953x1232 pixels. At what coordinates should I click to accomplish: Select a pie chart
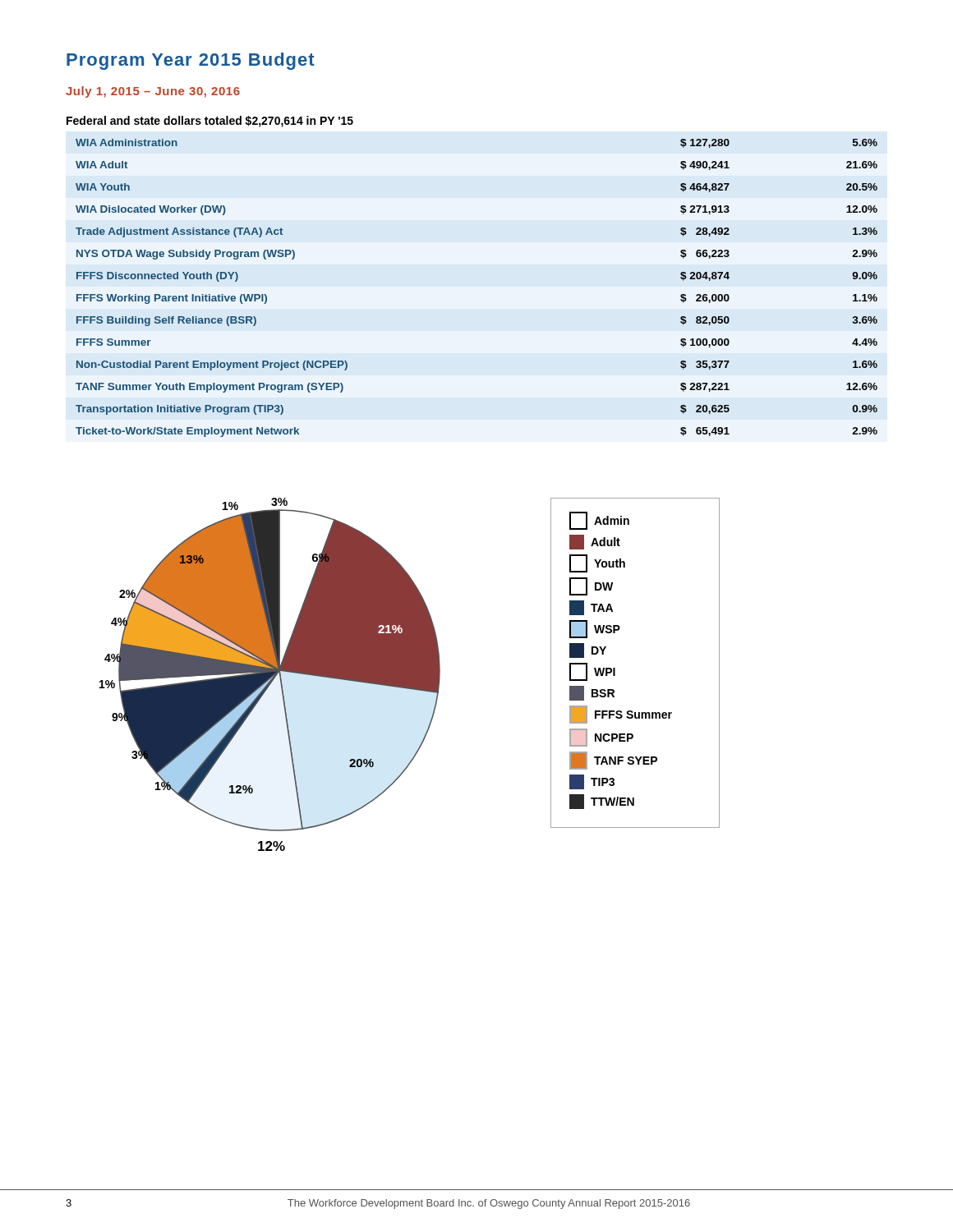coord(476,662)
